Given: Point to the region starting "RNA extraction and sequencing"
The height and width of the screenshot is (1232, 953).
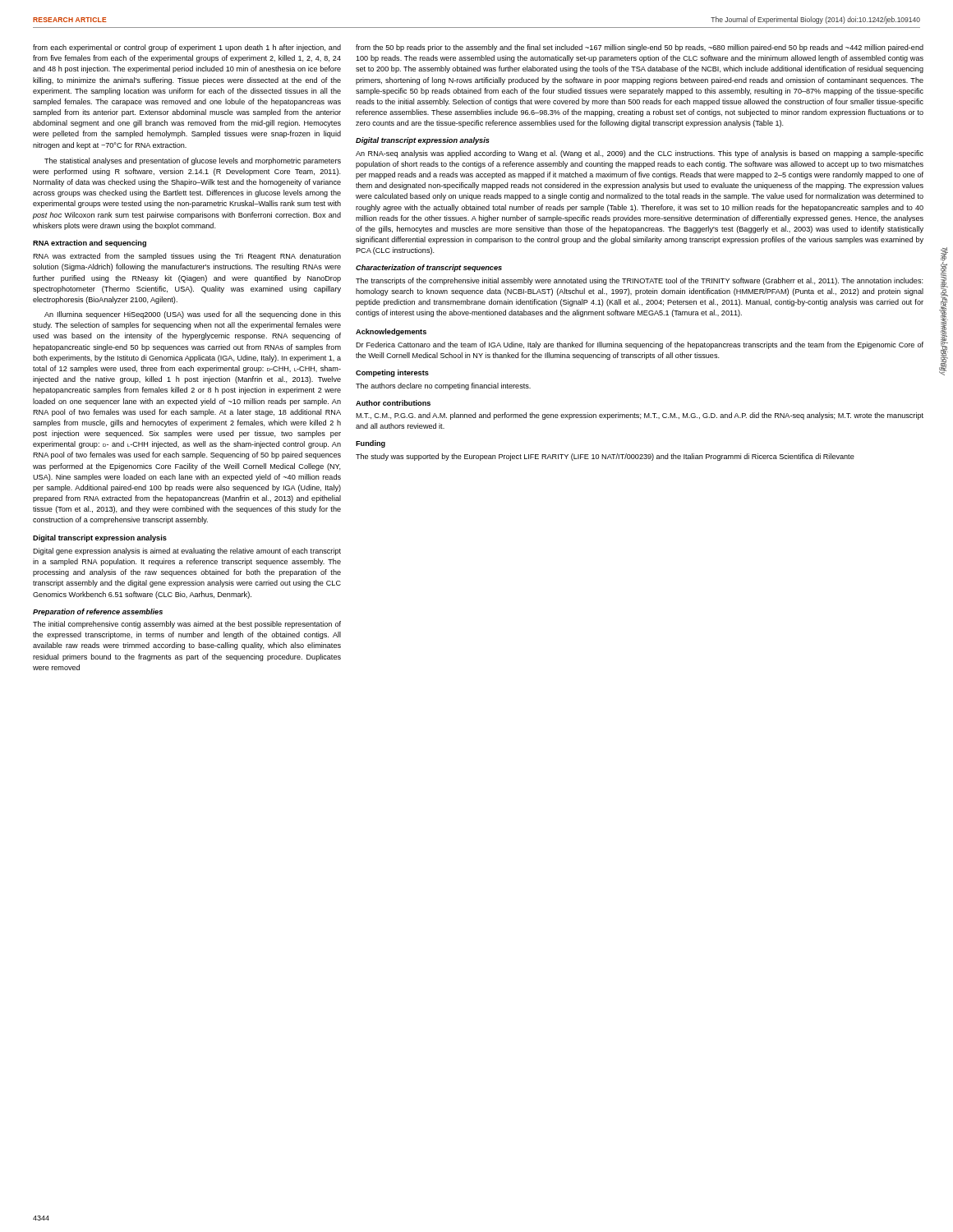Looking at the screenshot, I should [x=90, y=243].
